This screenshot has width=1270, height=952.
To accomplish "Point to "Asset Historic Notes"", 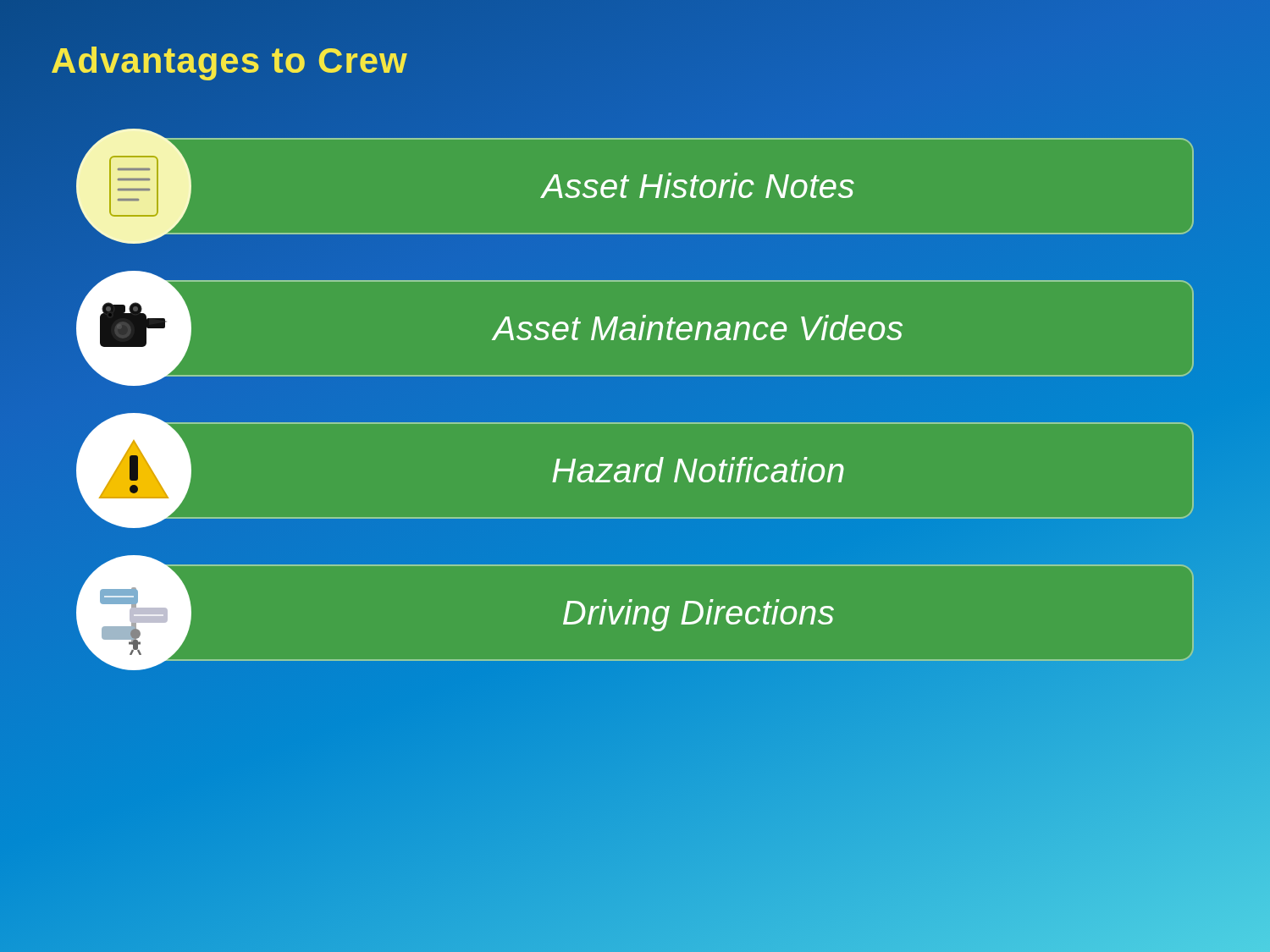I will (x=635, y=186).
